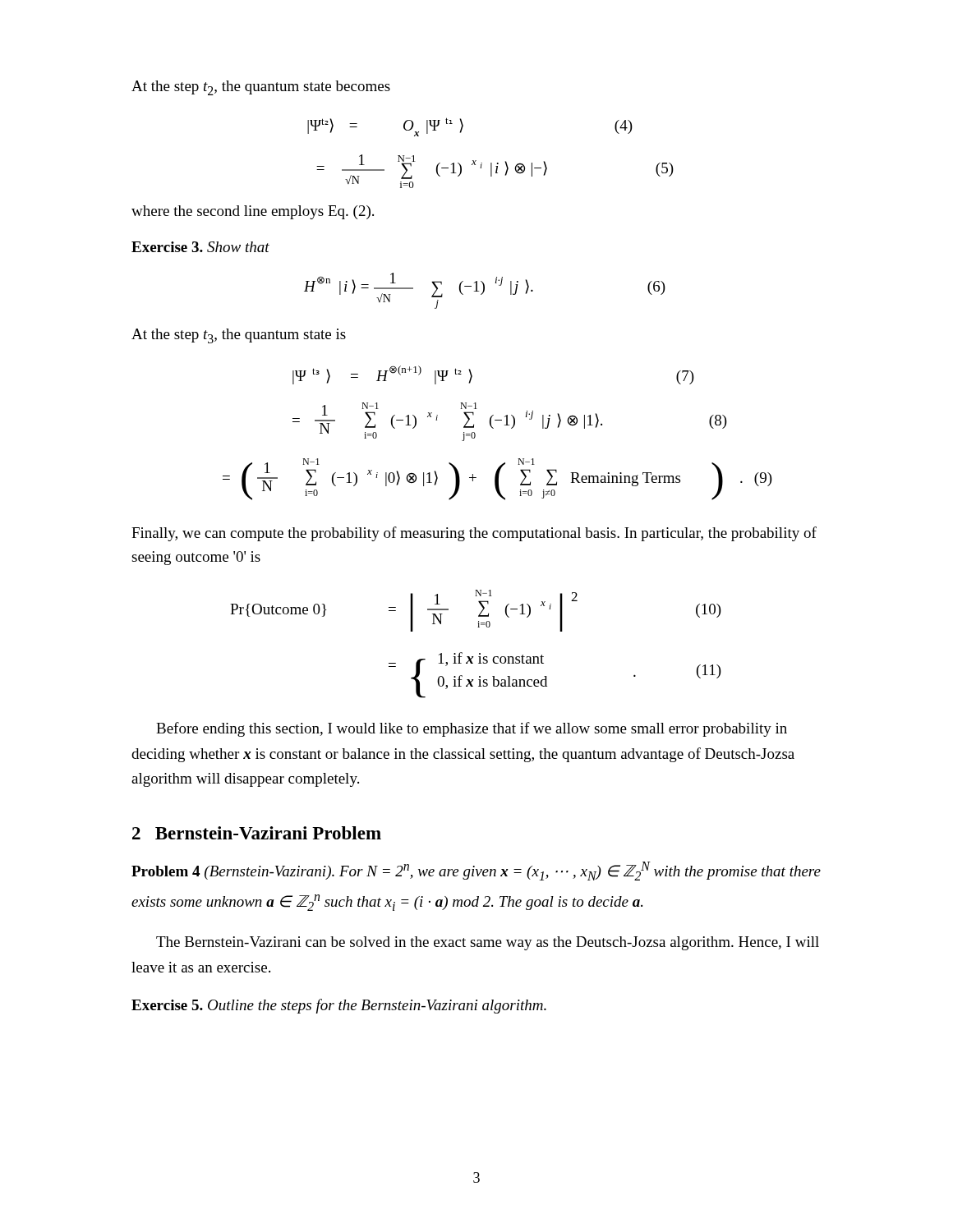The image size is (953, 1232).
Task: Select the region starting "= 1 N N−1 ∑ i=0 (−1) x"
Action: point(476,419)
